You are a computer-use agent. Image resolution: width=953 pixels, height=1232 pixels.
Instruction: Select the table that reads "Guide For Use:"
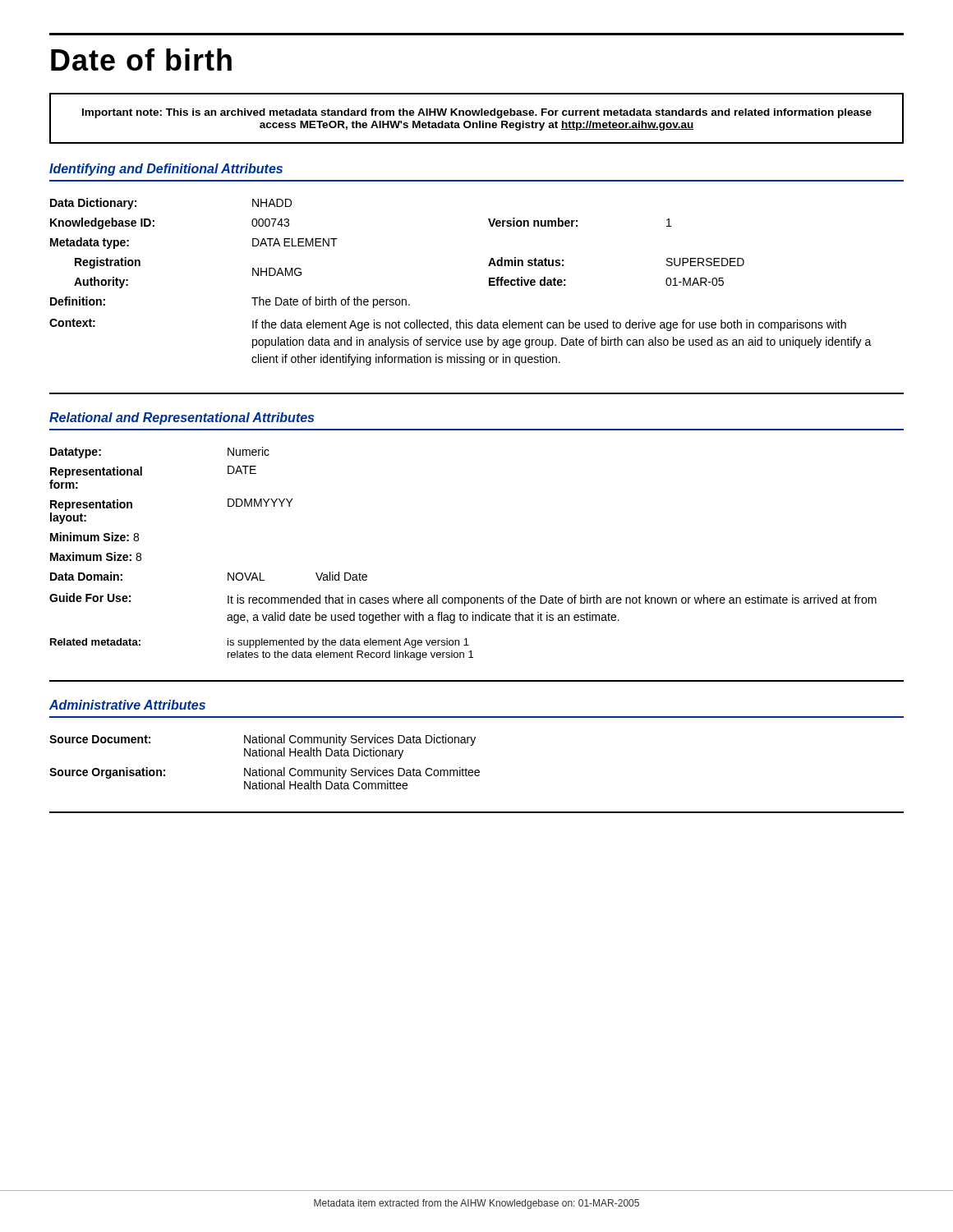(x=476, y=553)
